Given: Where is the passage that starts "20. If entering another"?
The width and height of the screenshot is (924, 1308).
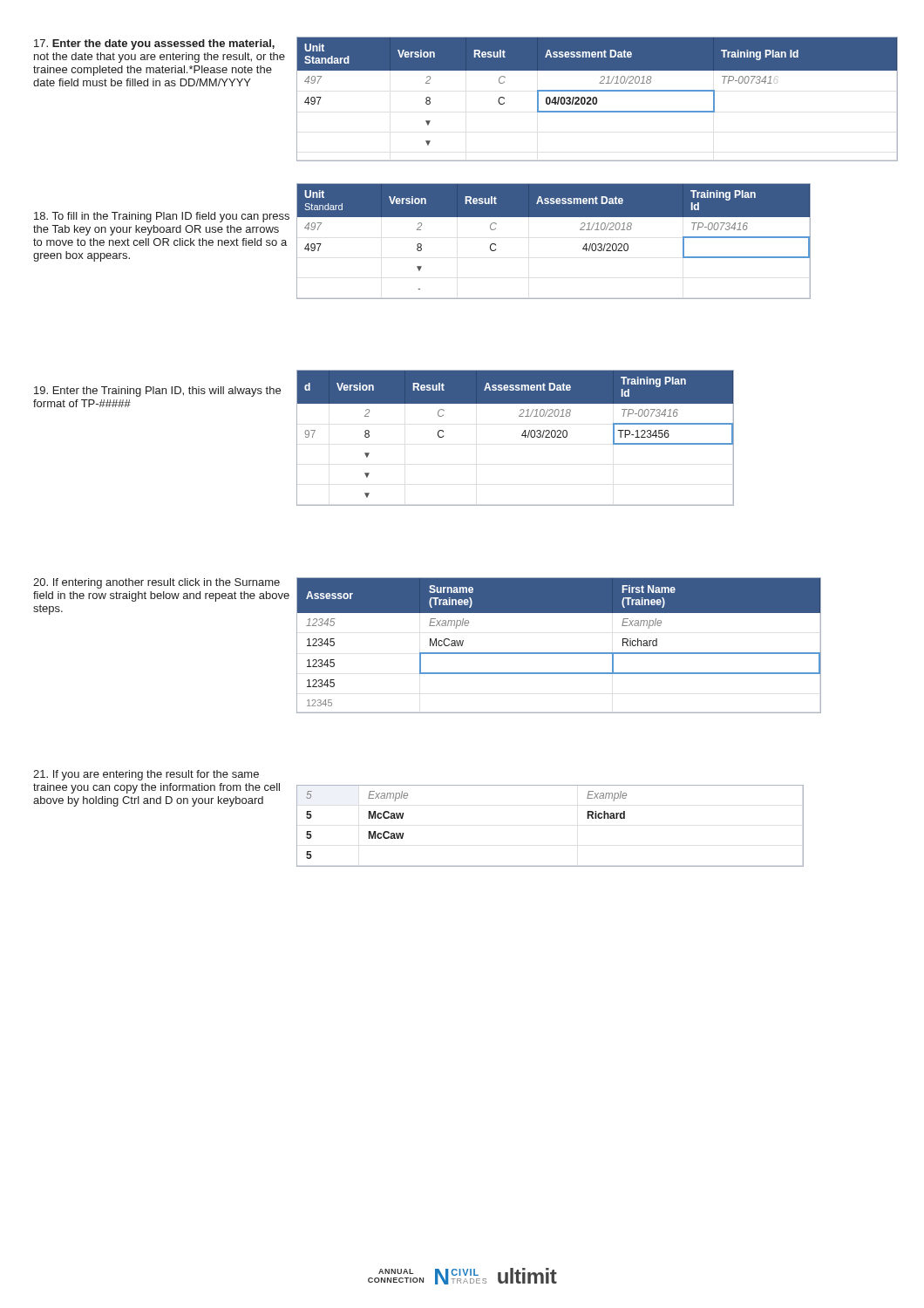Looking at the screenshot, I should (161, 595).
